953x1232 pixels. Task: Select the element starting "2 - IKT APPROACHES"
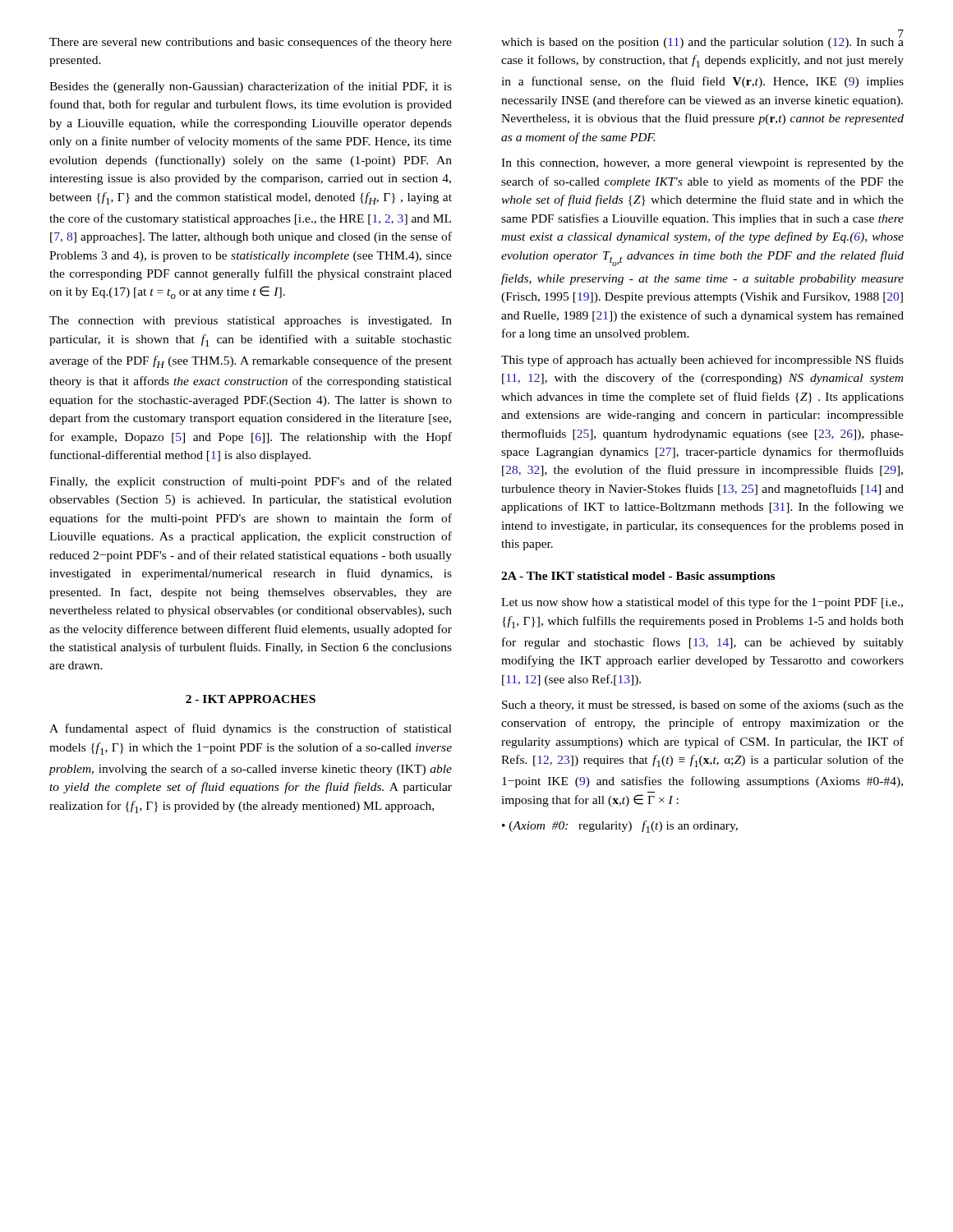[251, 698]
